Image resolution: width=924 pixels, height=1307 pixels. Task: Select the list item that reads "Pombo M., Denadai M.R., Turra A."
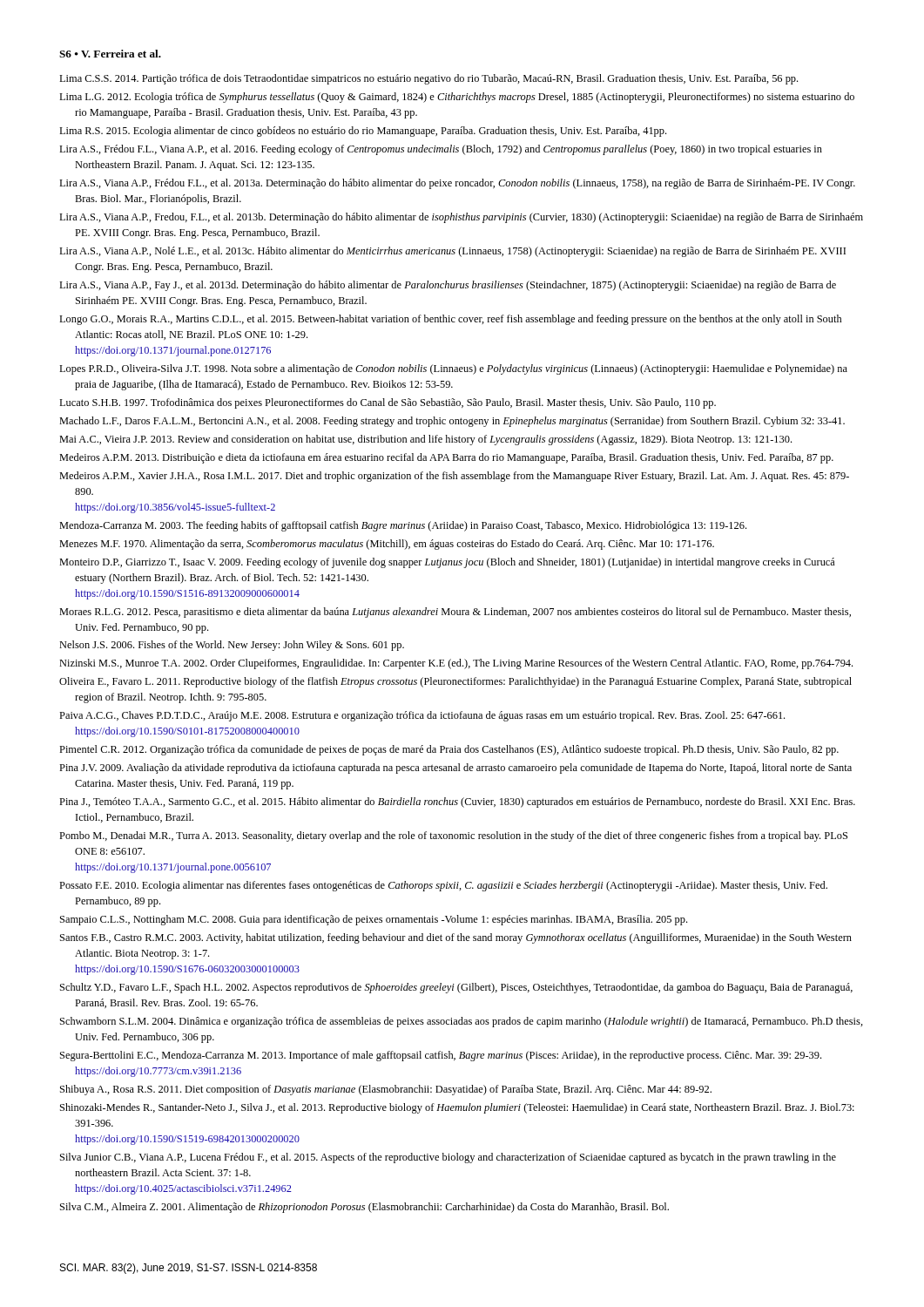click(453, 836)
